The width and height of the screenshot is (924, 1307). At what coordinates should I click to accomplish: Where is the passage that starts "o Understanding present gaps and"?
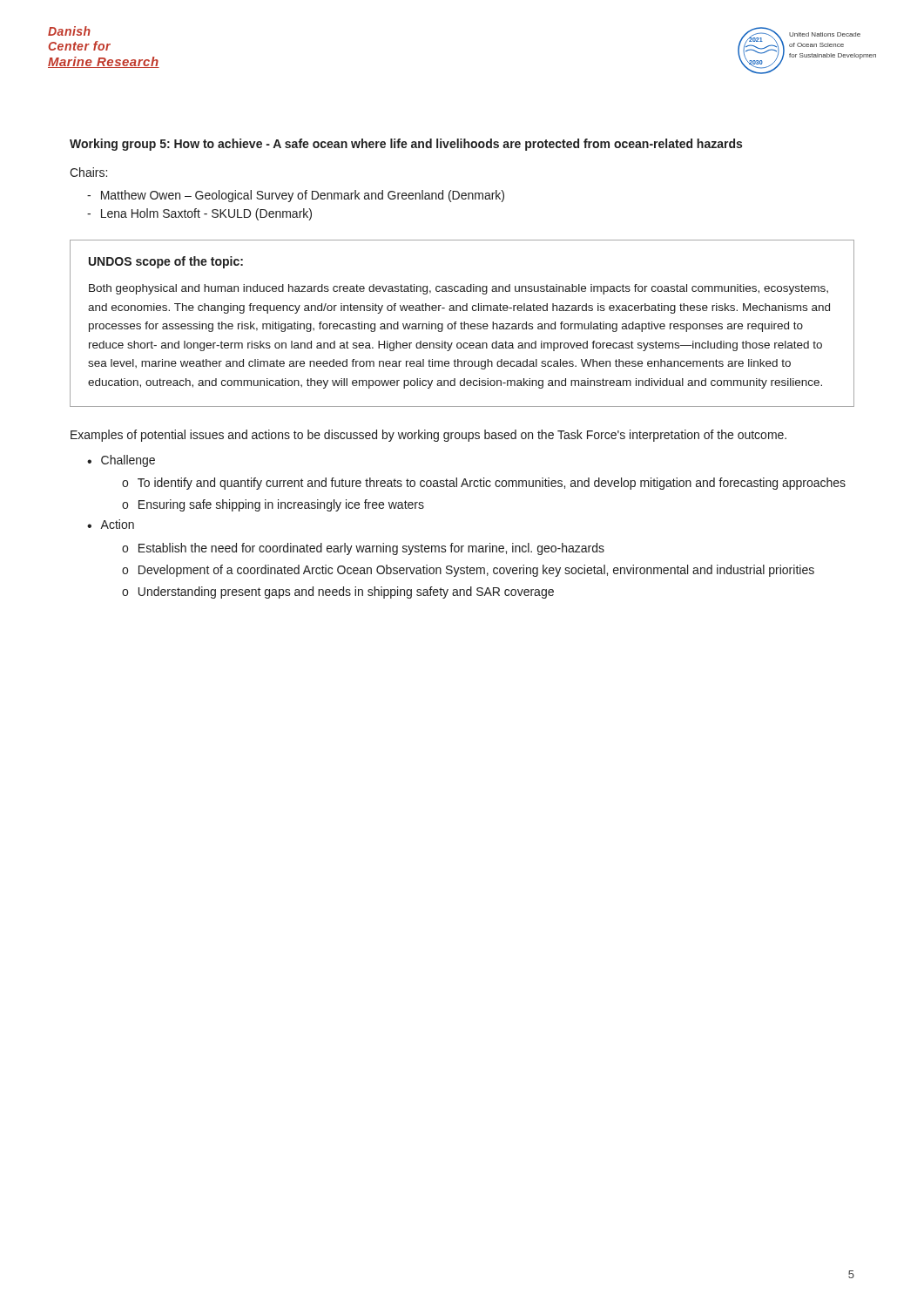pyautogui.click(x=488, y=592)
